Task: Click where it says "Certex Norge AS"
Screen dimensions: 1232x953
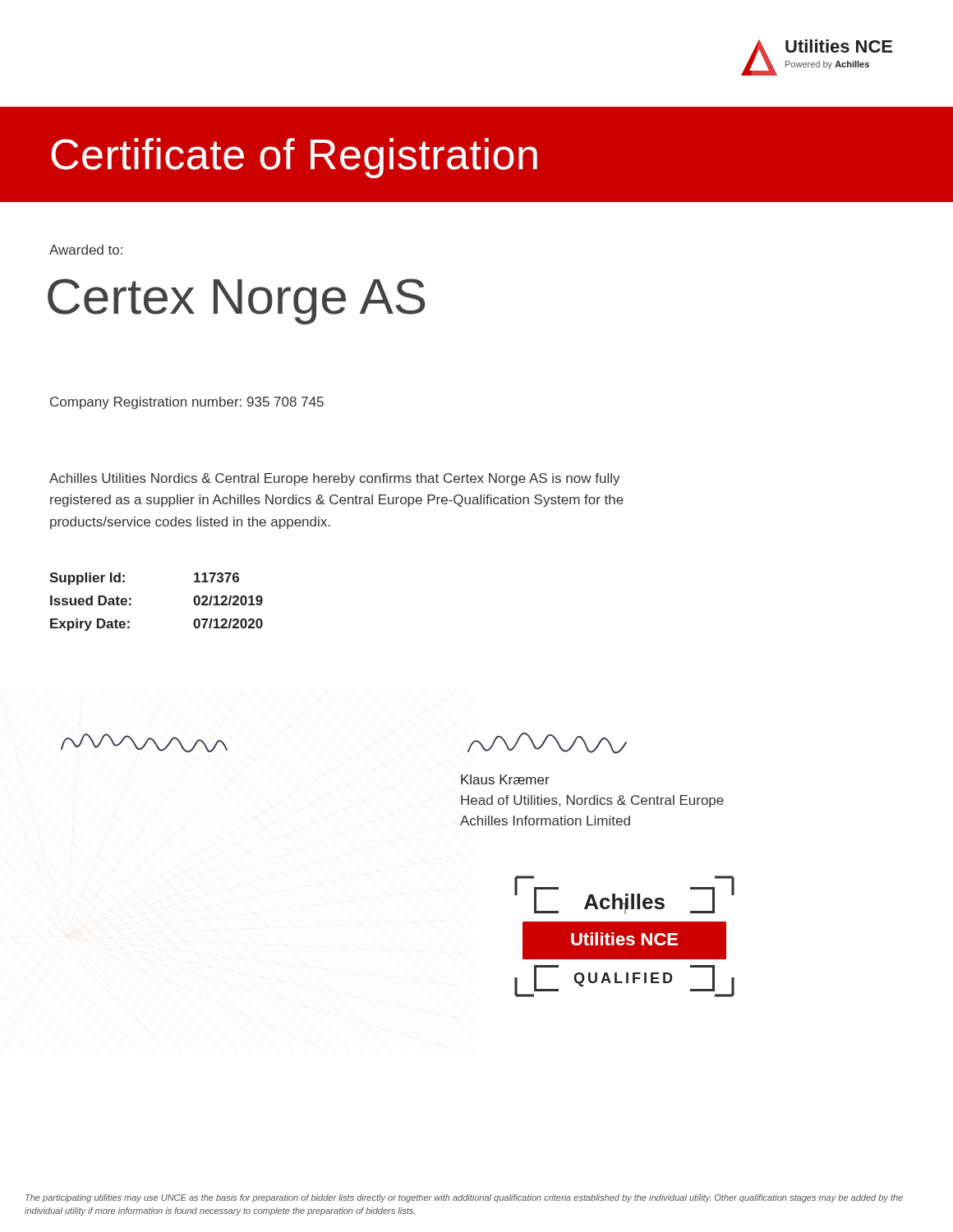Action: pos(236,296)
